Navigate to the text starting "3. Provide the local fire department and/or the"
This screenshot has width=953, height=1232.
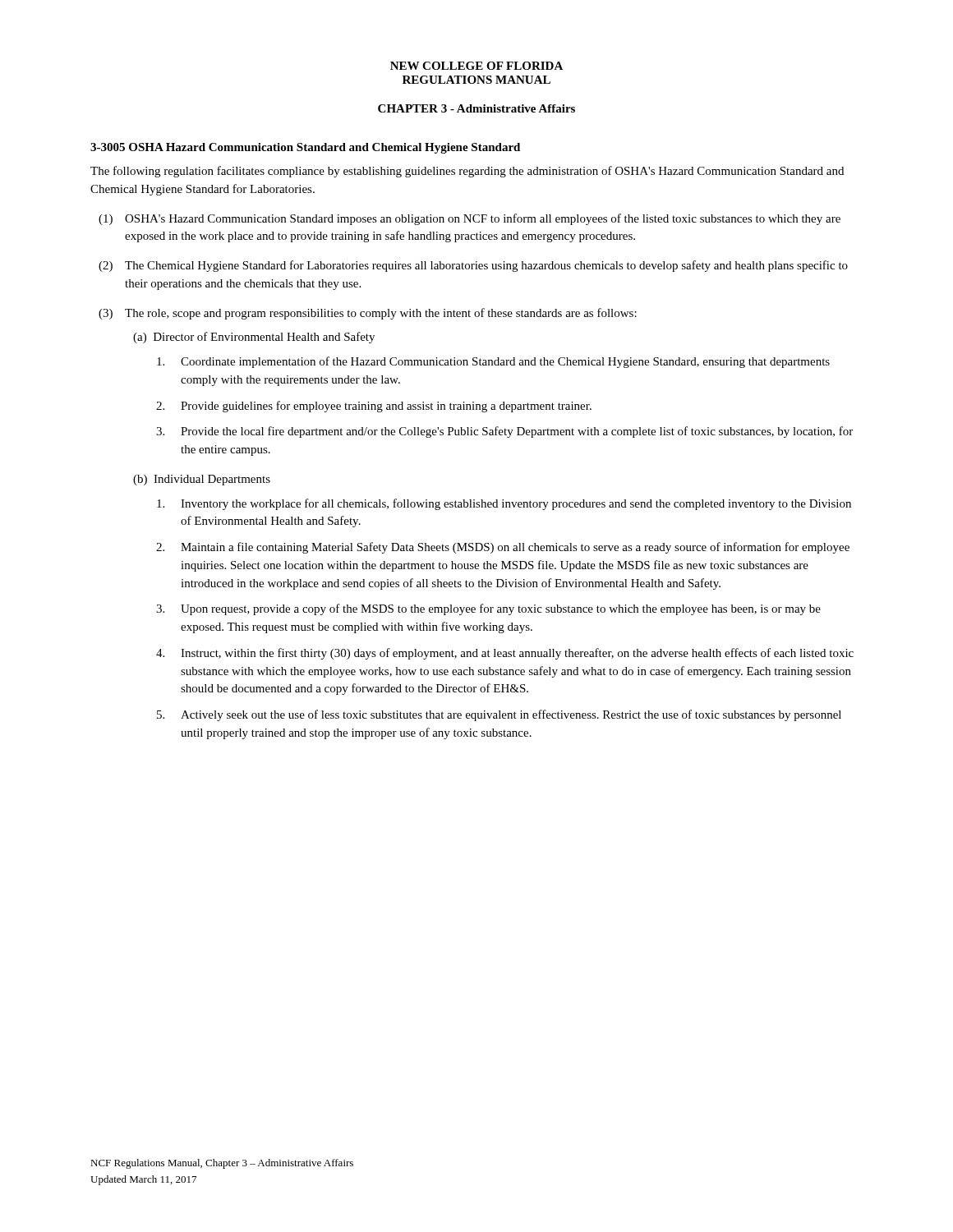[x=509, y=441]
